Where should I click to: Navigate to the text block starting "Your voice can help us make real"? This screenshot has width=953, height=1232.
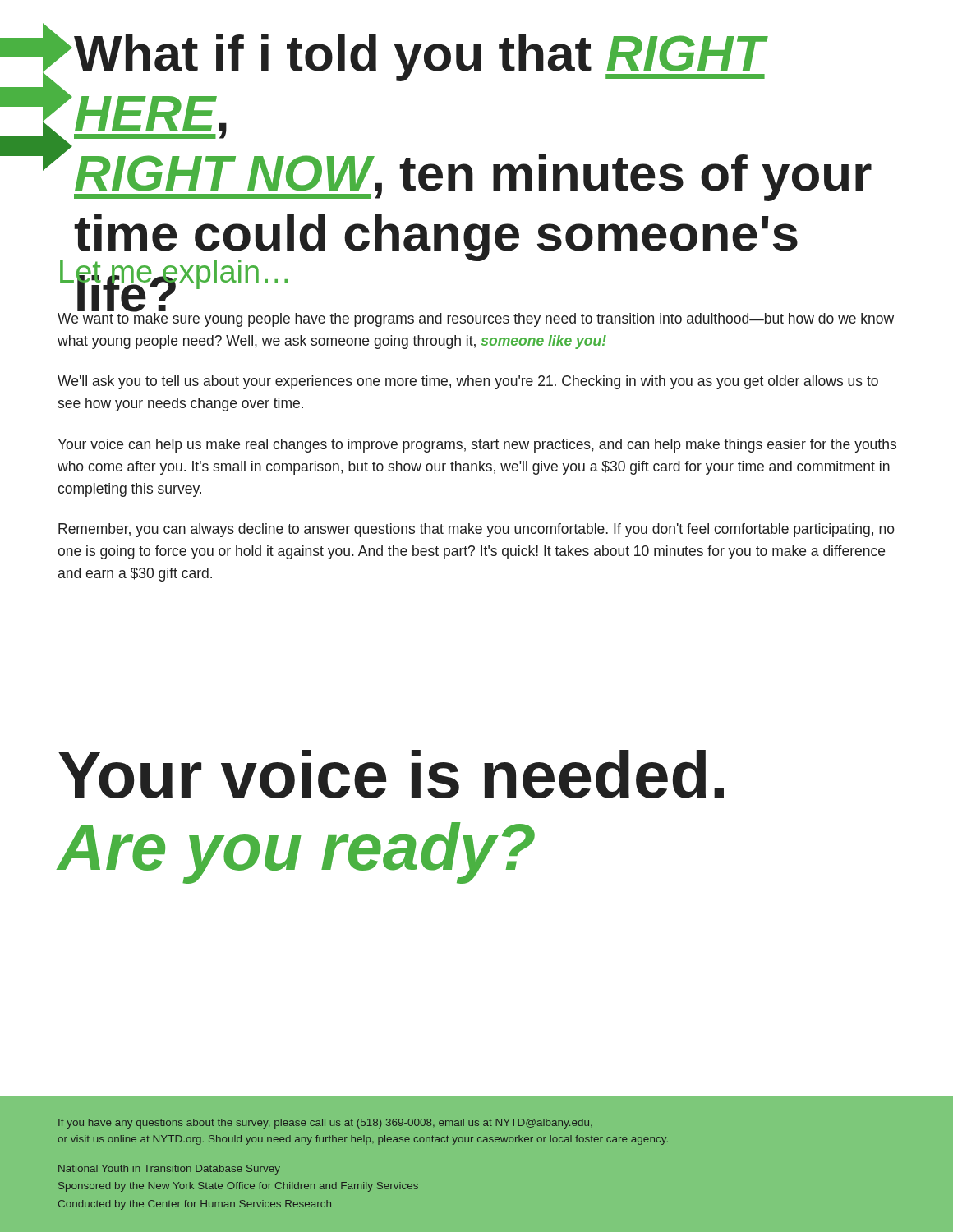pyautogui.click(x=477, y=466)
